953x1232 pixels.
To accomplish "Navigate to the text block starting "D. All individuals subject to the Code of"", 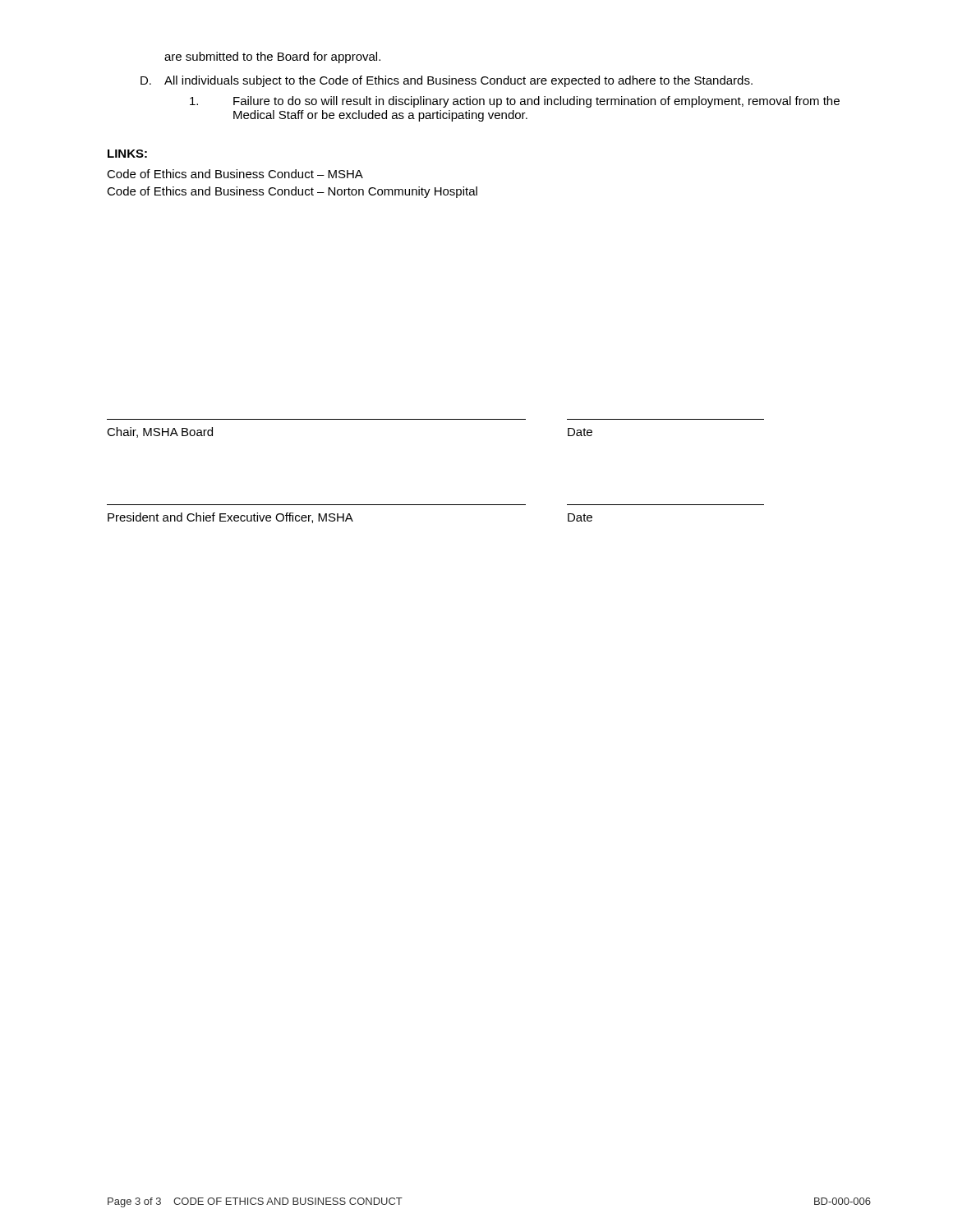I will pos(505,97).
